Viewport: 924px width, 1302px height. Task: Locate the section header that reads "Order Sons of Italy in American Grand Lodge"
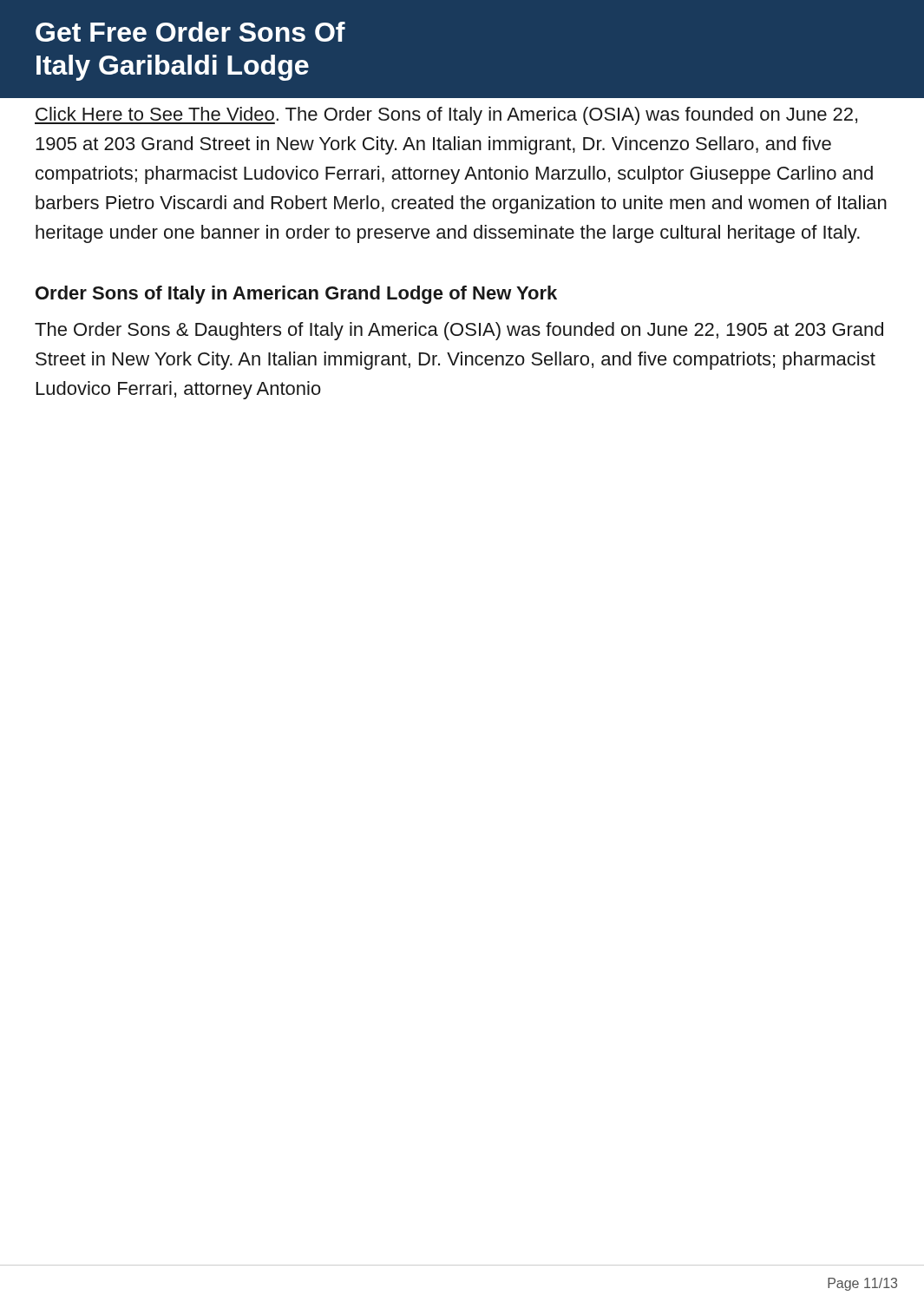tap(296, 293)
